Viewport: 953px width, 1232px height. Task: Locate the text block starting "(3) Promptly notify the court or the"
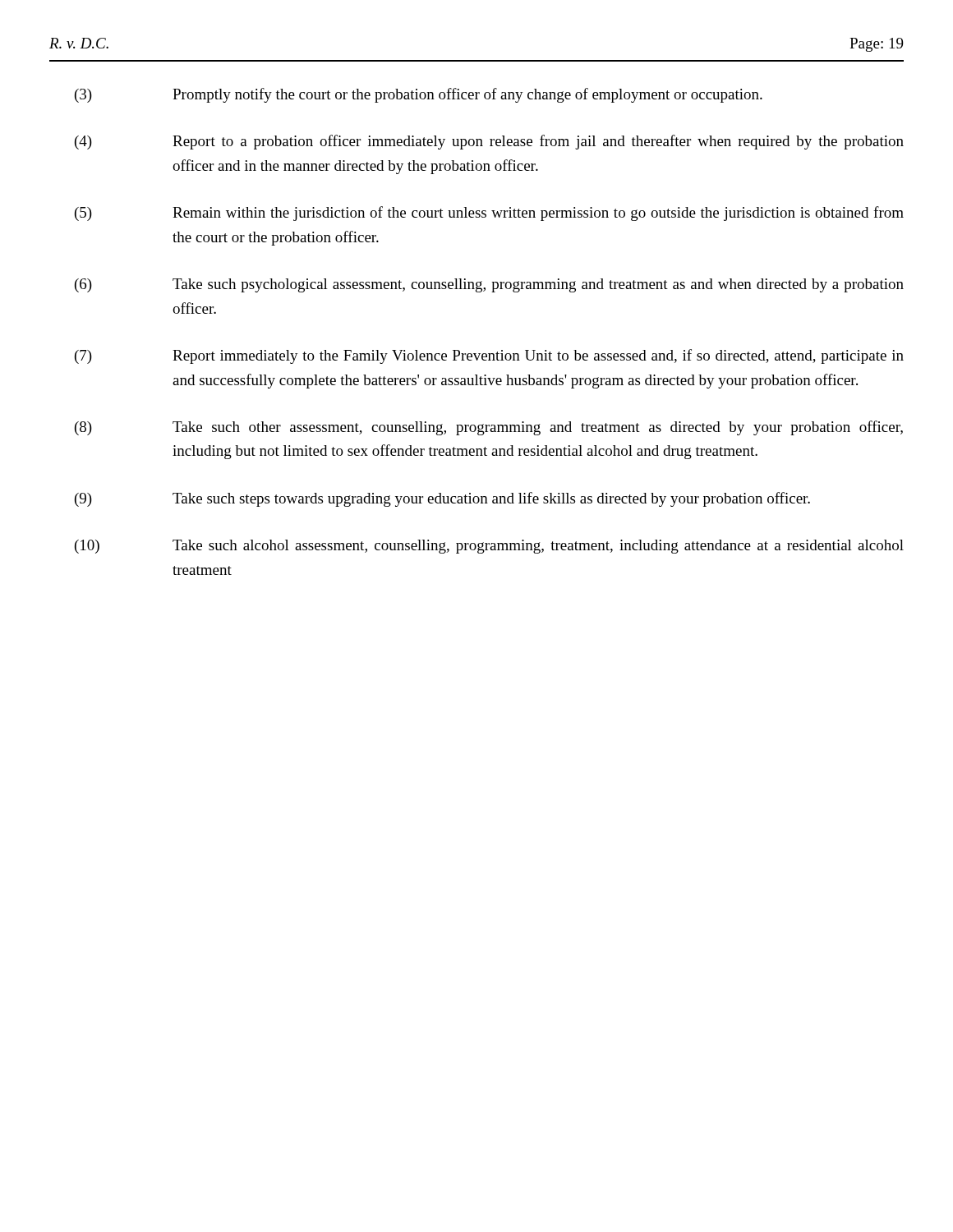(x=476, y=94)
